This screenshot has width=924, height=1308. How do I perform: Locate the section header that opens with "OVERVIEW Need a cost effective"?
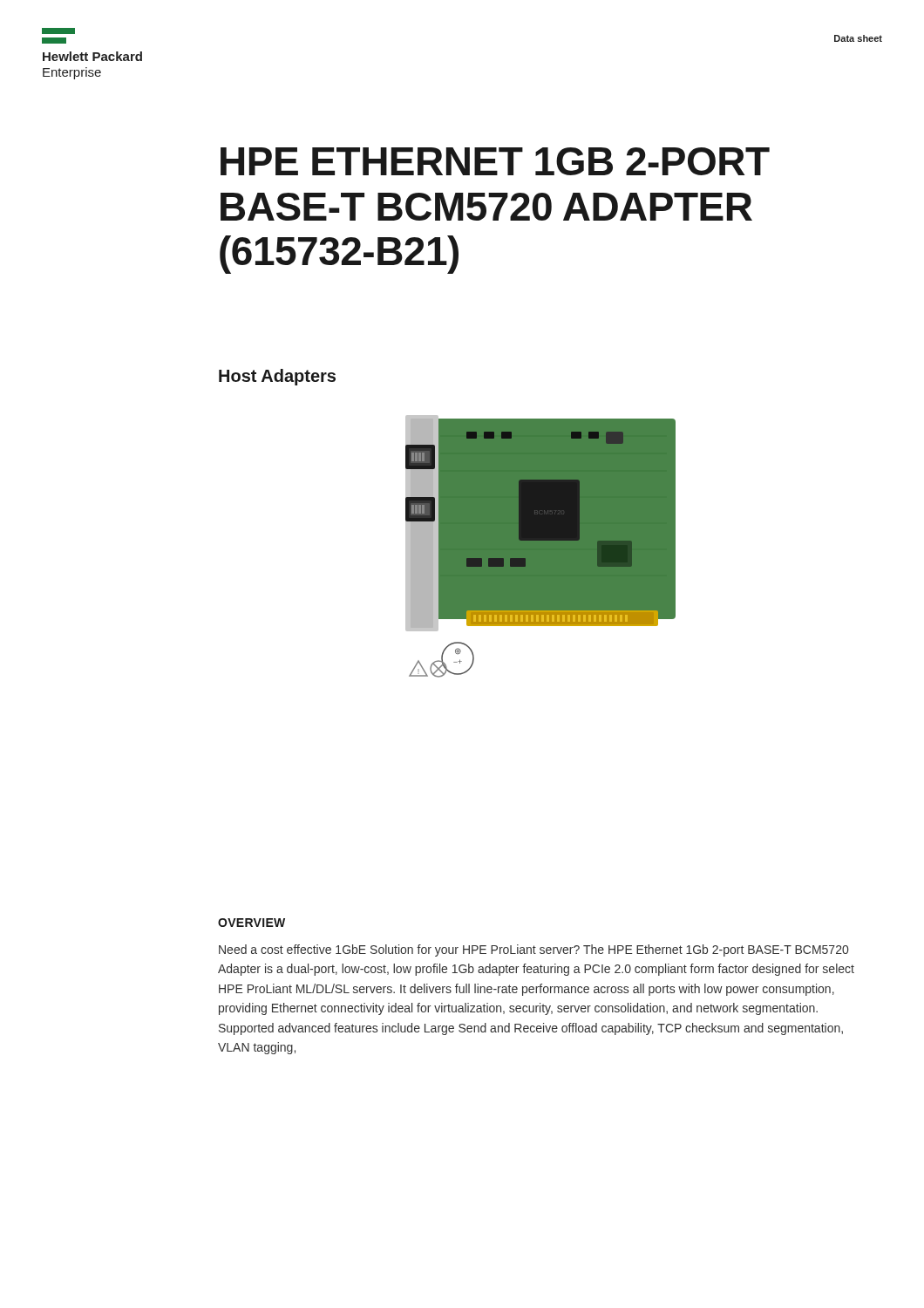(545, 986)
